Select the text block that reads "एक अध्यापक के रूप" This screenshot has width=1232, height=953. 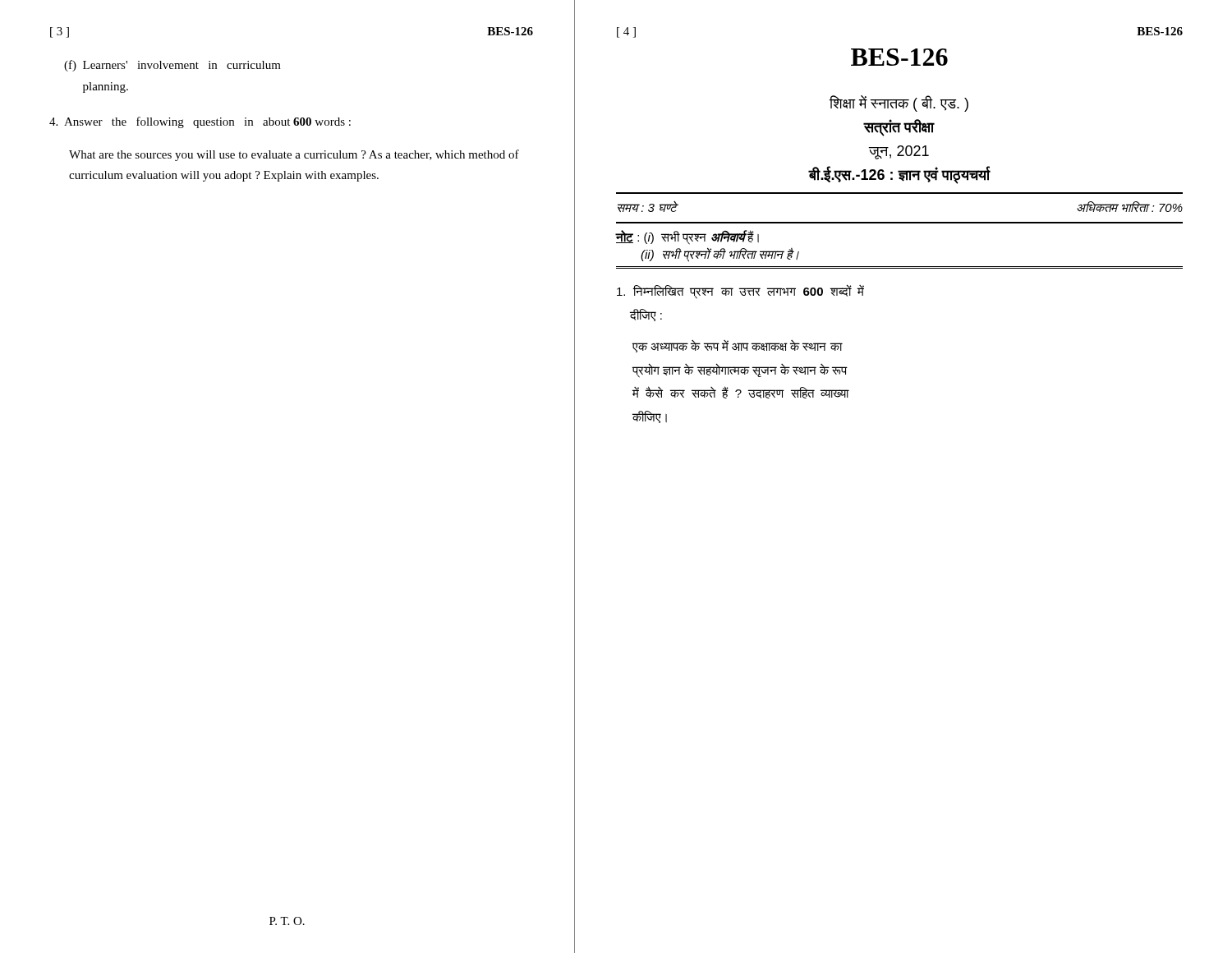(740, 381)
